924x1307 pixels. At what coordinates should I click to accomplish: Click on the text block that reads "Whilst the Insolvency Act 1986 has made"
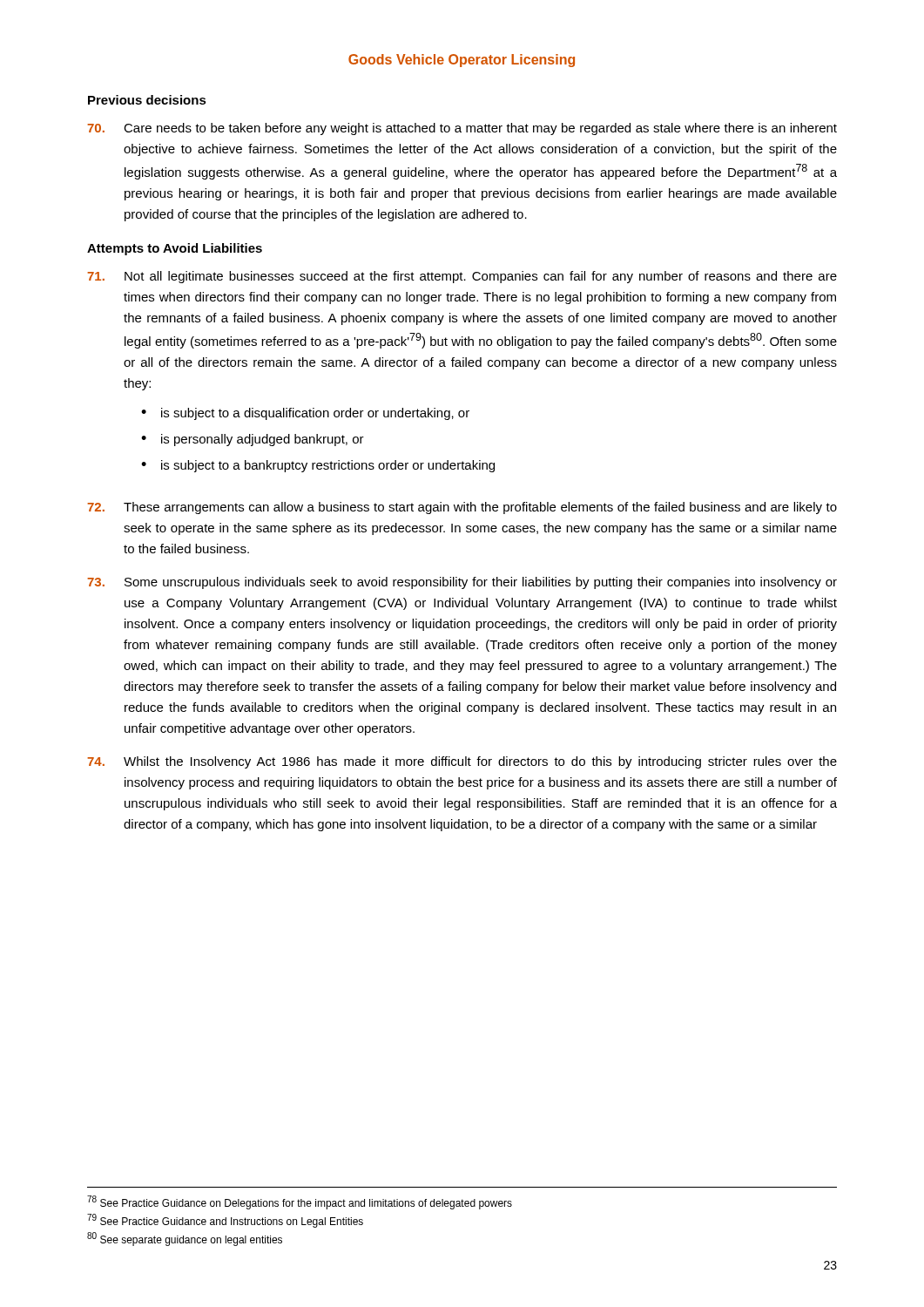click(x=462, y=793)
